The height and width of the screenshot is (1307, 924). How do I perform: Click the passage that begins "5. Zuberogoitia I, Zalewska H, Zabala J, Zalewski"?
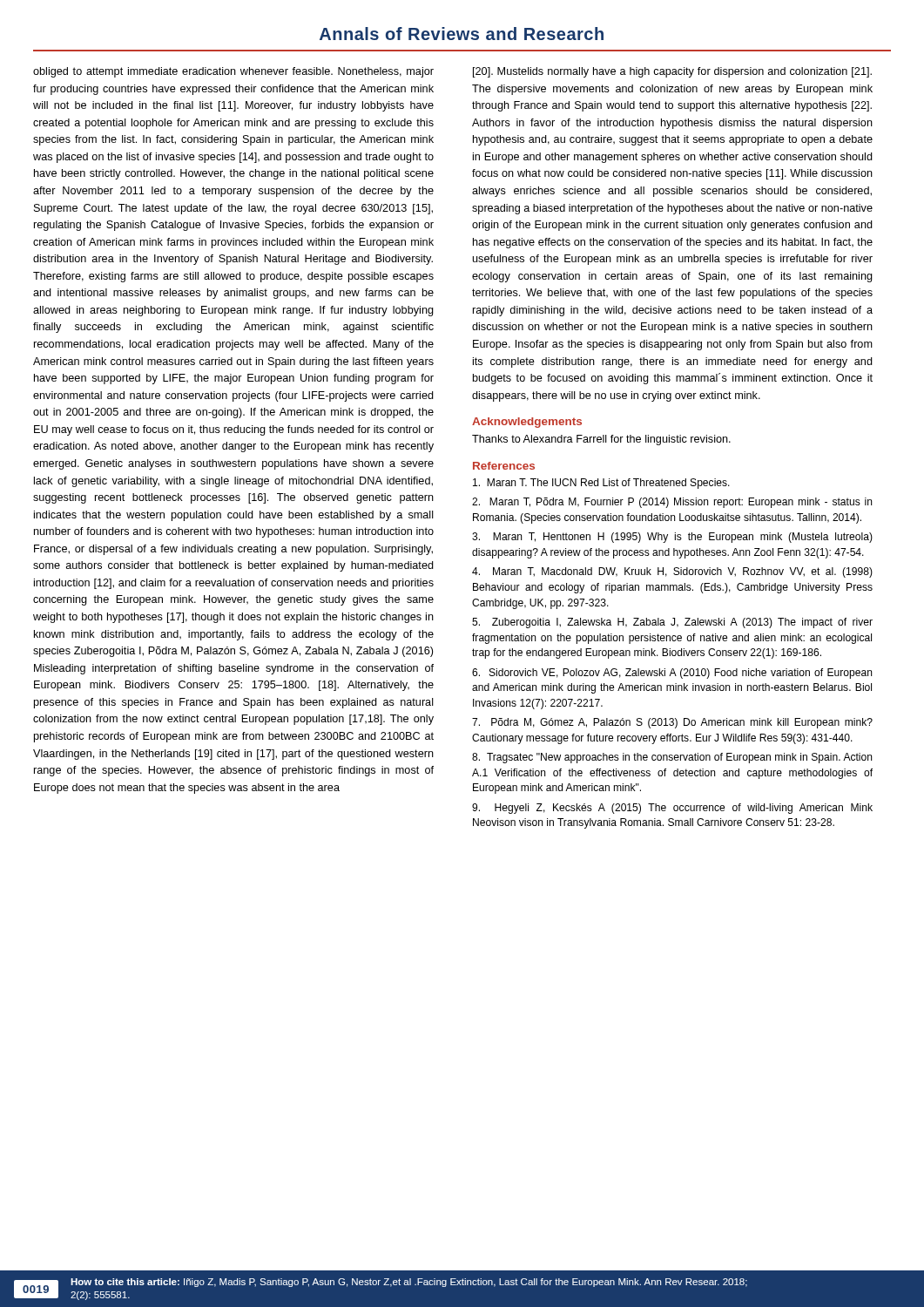coord(672,637)
